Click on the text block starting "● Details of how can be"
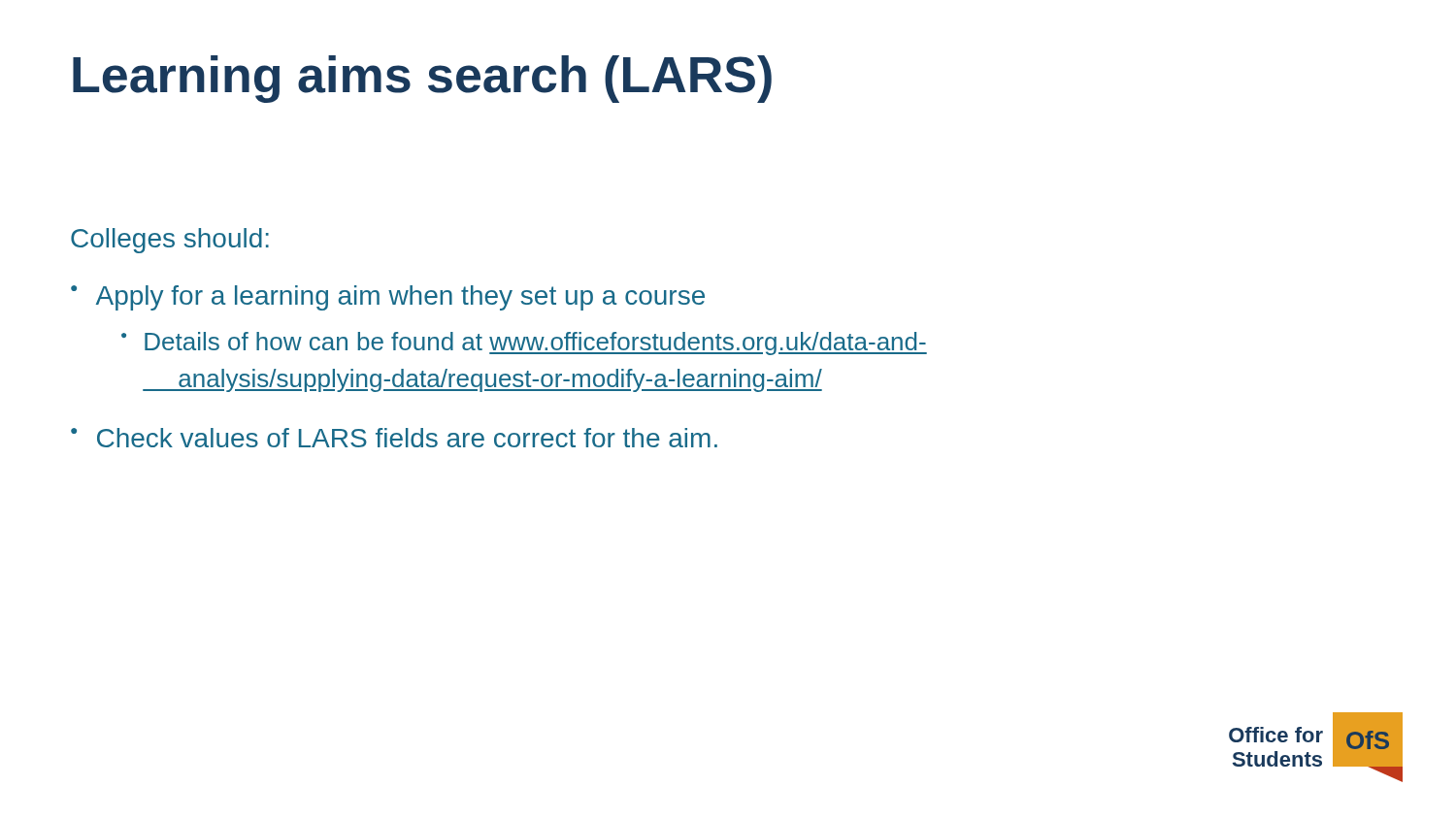The height and width of the screenshot is (819, 1456). (x=524, y=361)
